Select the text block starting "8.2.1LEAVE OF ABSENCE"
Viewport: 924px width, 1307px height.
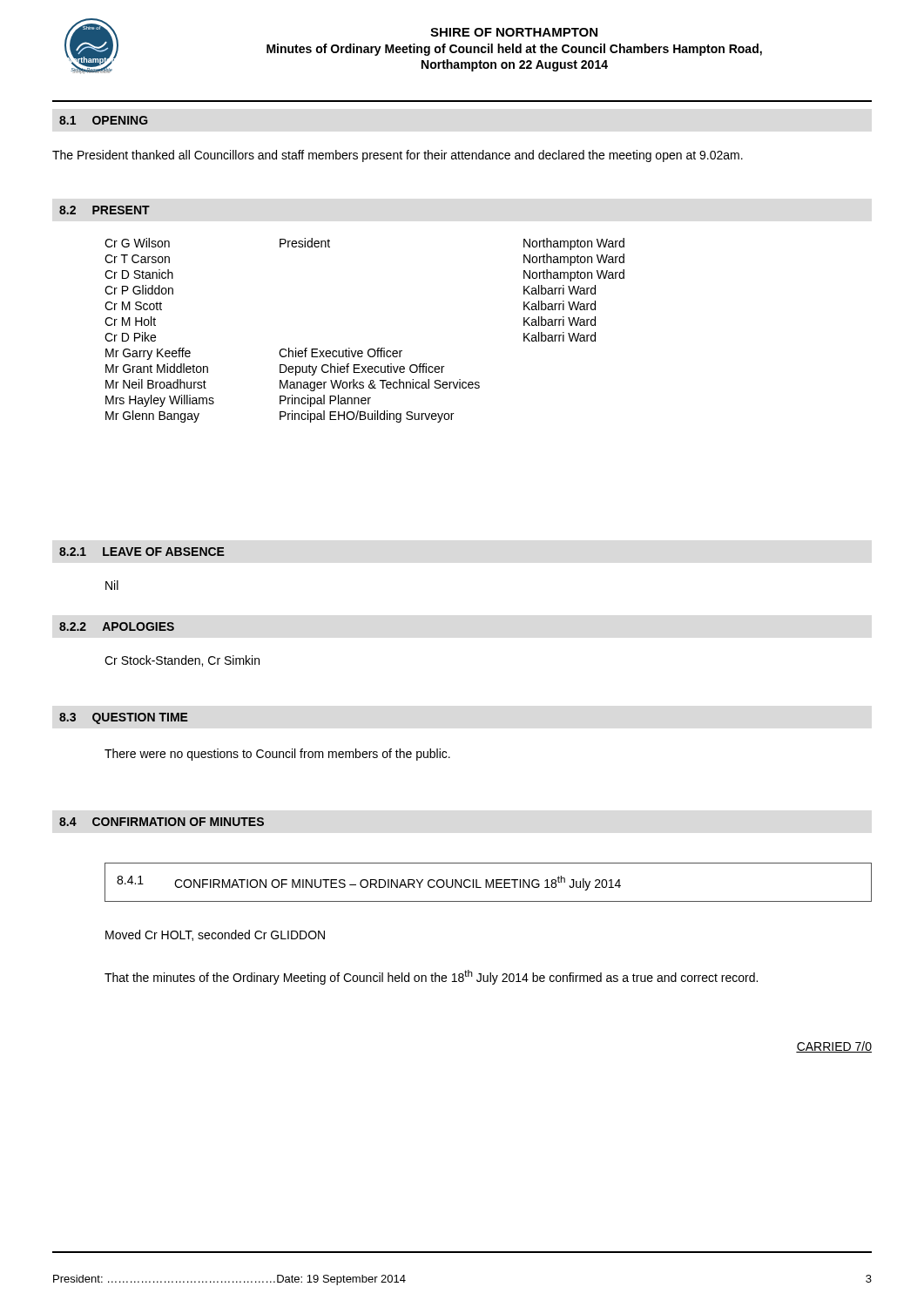coord(142,552)
